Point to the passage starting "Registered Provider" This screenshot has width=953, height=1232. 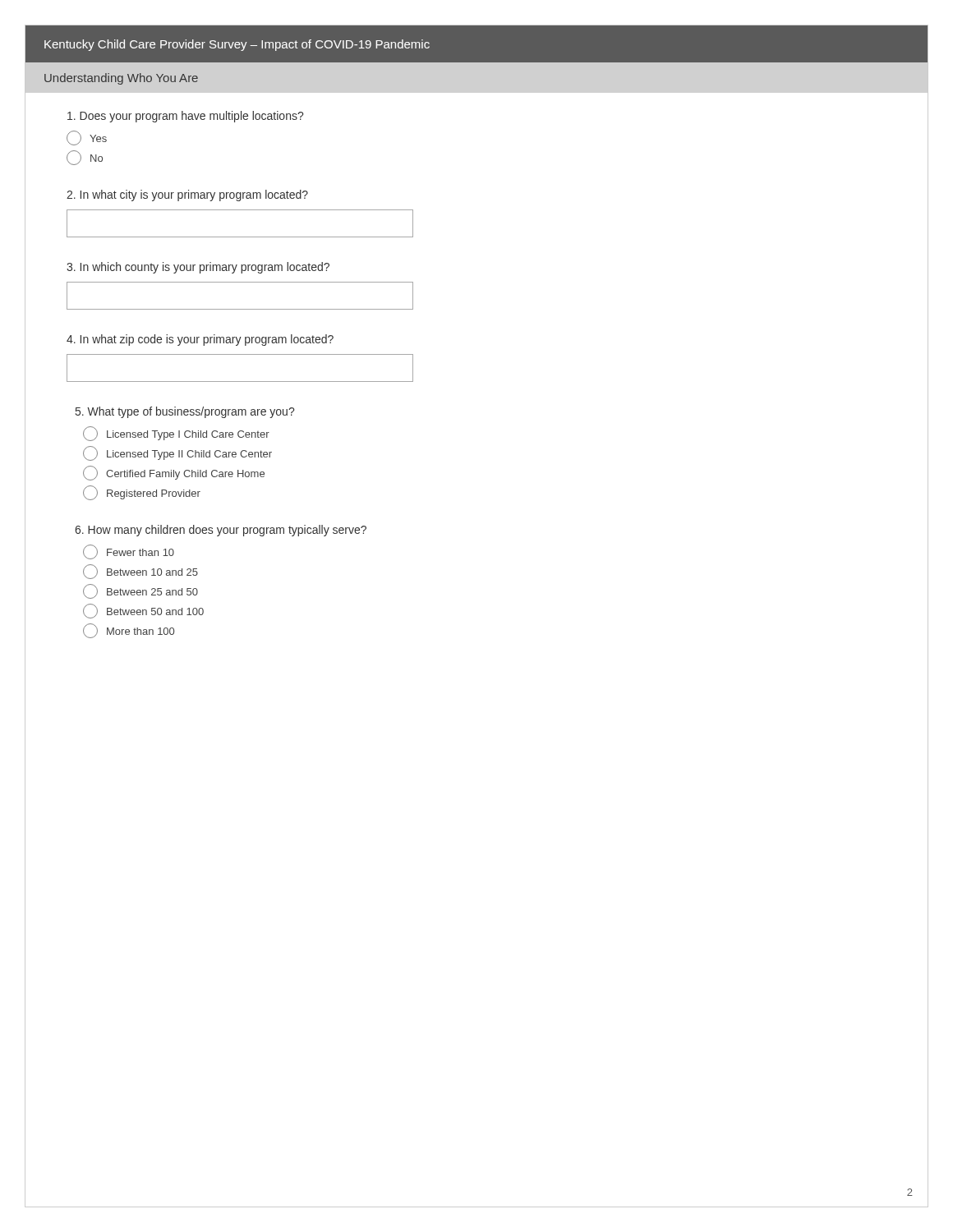pos(142,493)
